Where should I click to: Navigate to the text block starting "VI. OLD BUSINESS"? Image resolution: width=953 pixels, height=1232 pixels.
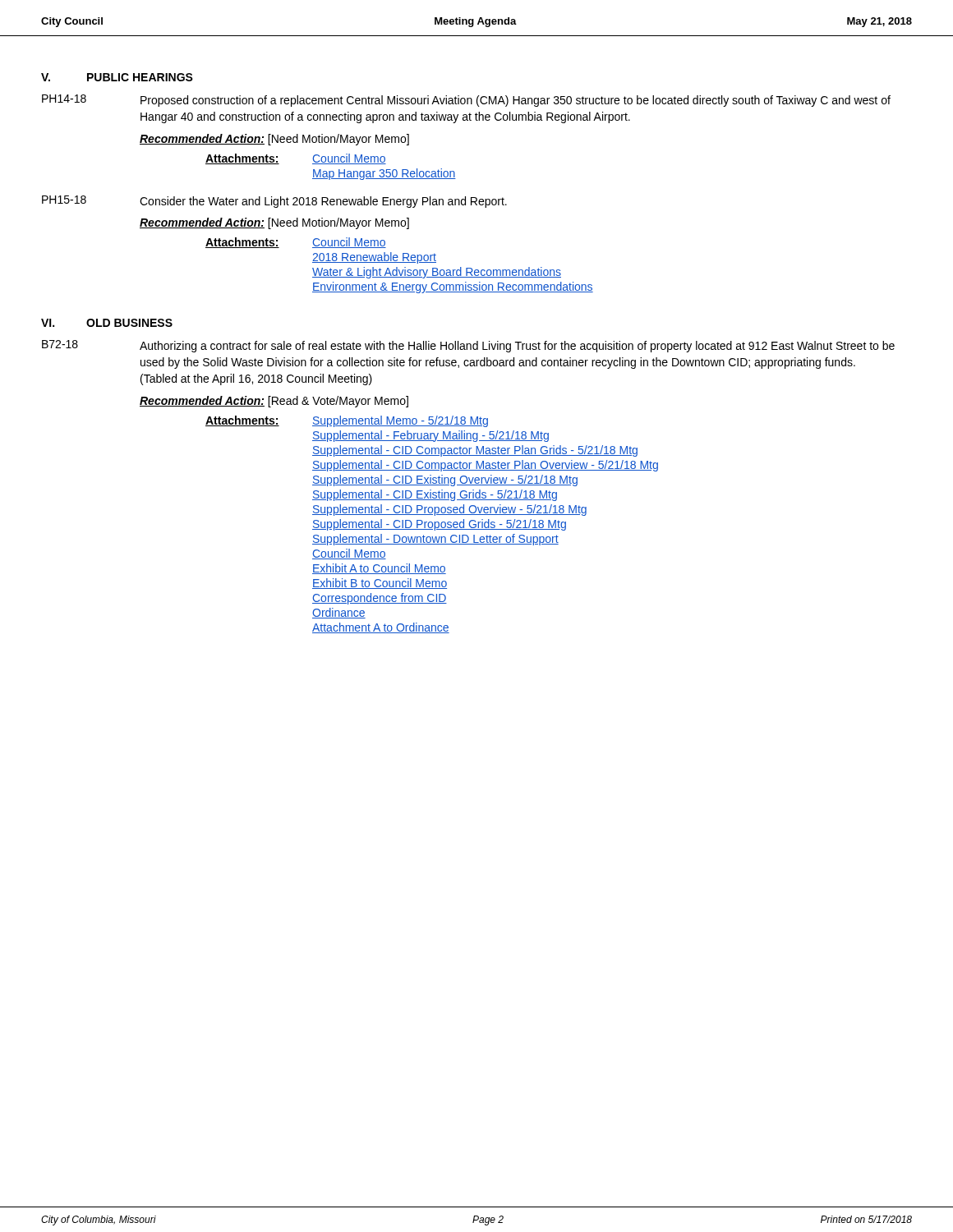107,323
